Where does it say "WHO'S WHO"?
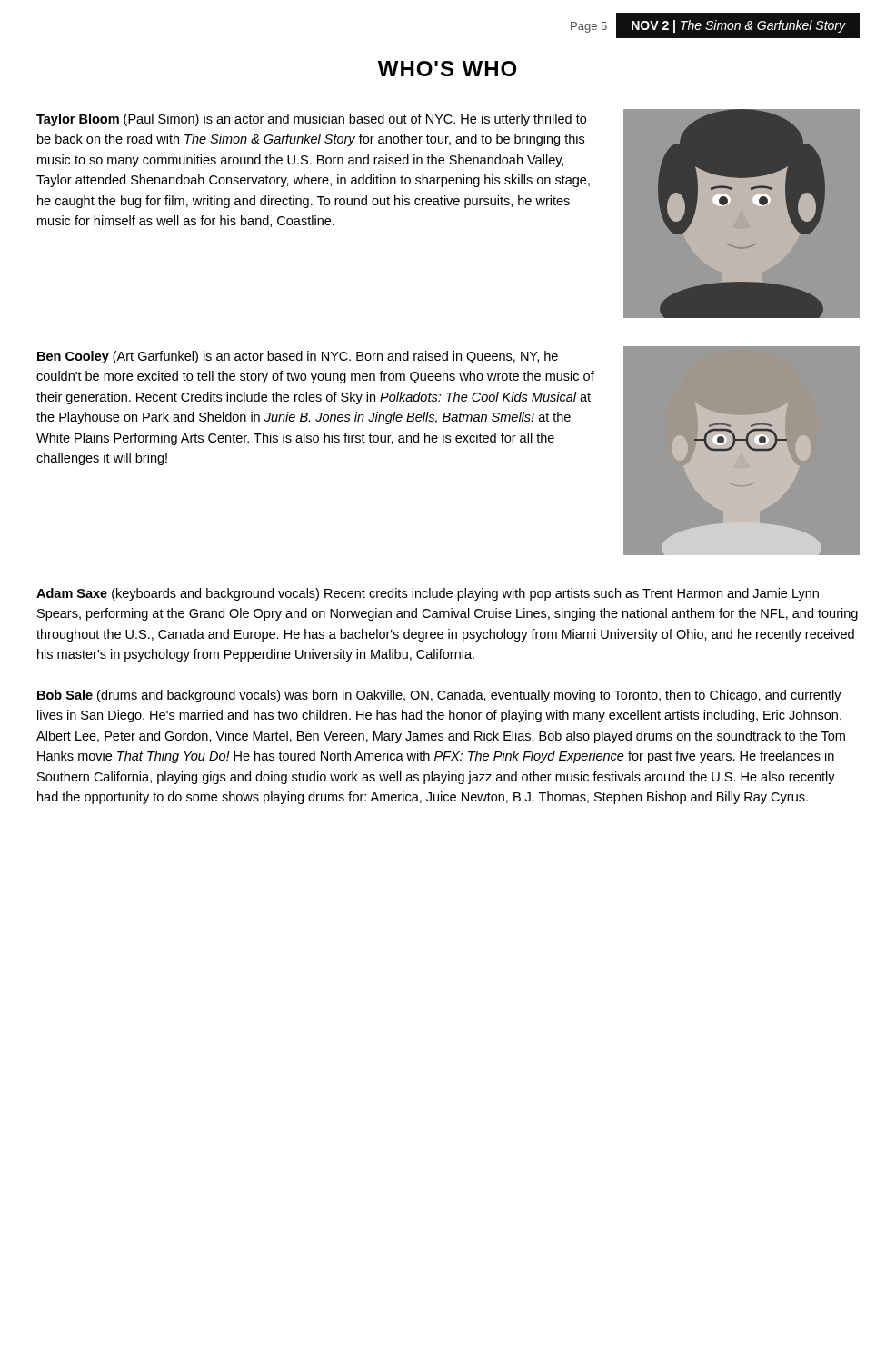This screenshot has height=1363, width=896. (448, 69)
